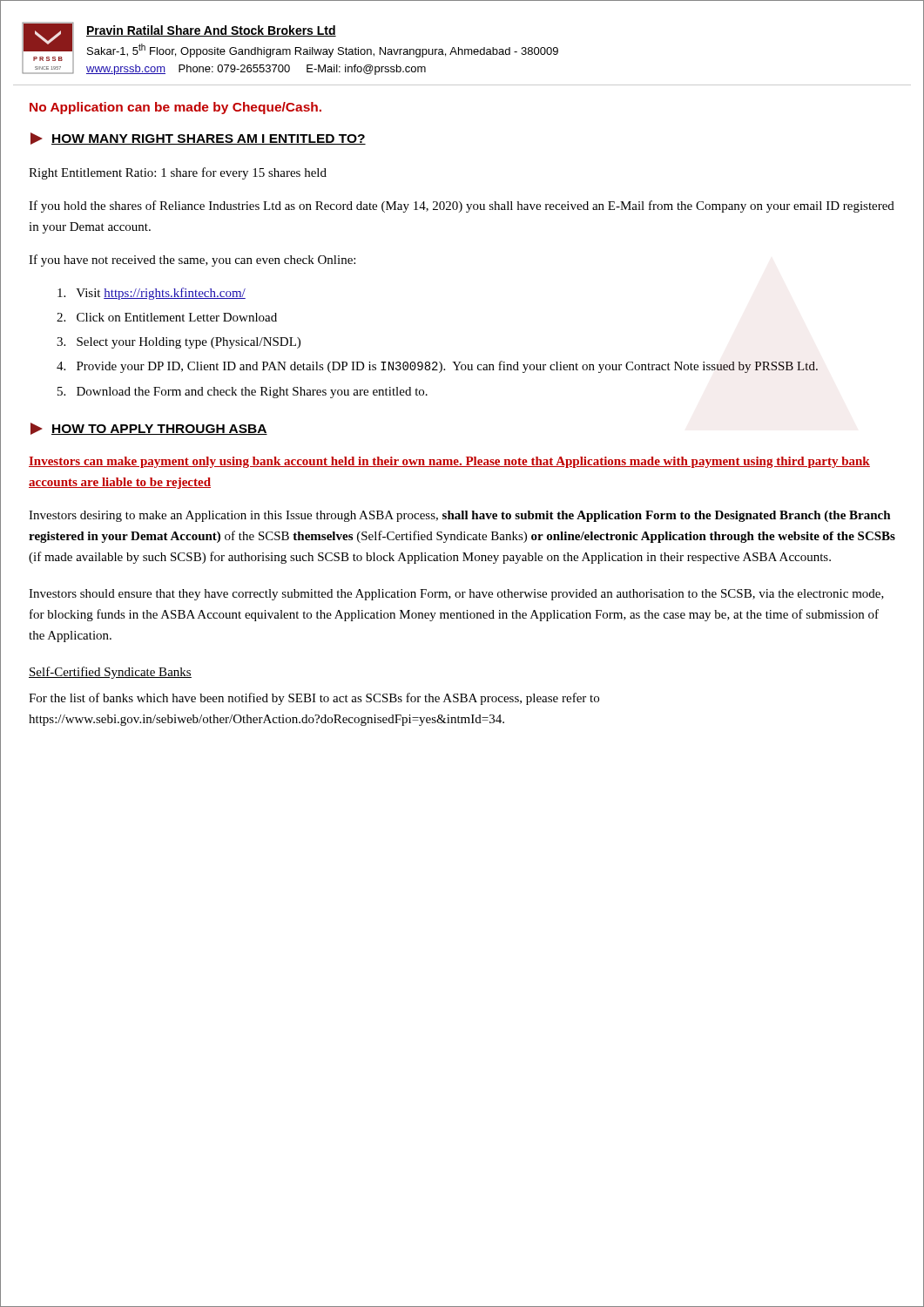Find the block on this page that starts "Investors desiring to"
The width and height of the screenshot is (924, 1307).
click(462, 536)
